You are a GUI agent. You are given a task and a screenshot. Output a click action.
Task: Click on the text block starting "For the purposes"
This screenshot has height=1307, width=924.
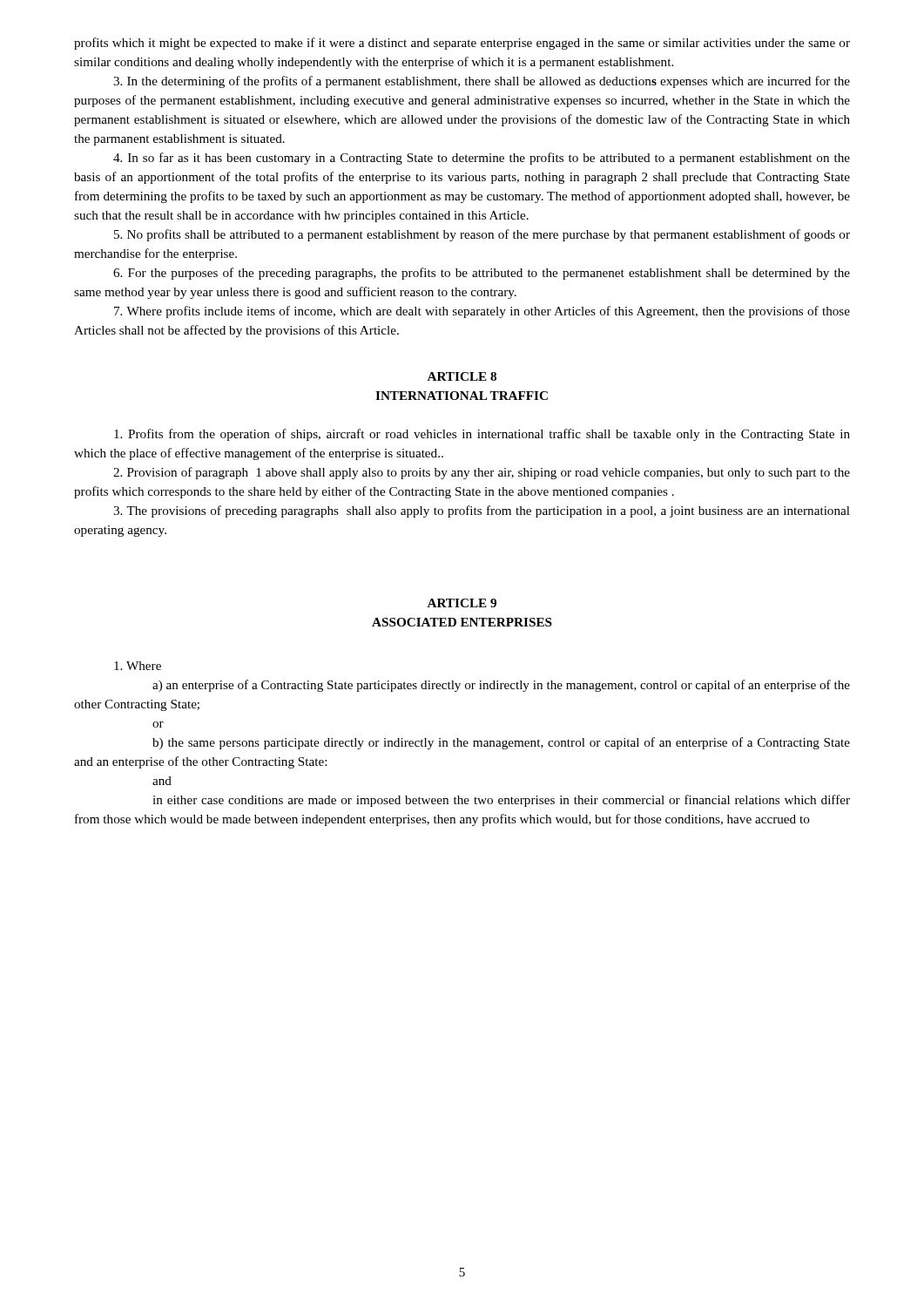pos(462,283)
